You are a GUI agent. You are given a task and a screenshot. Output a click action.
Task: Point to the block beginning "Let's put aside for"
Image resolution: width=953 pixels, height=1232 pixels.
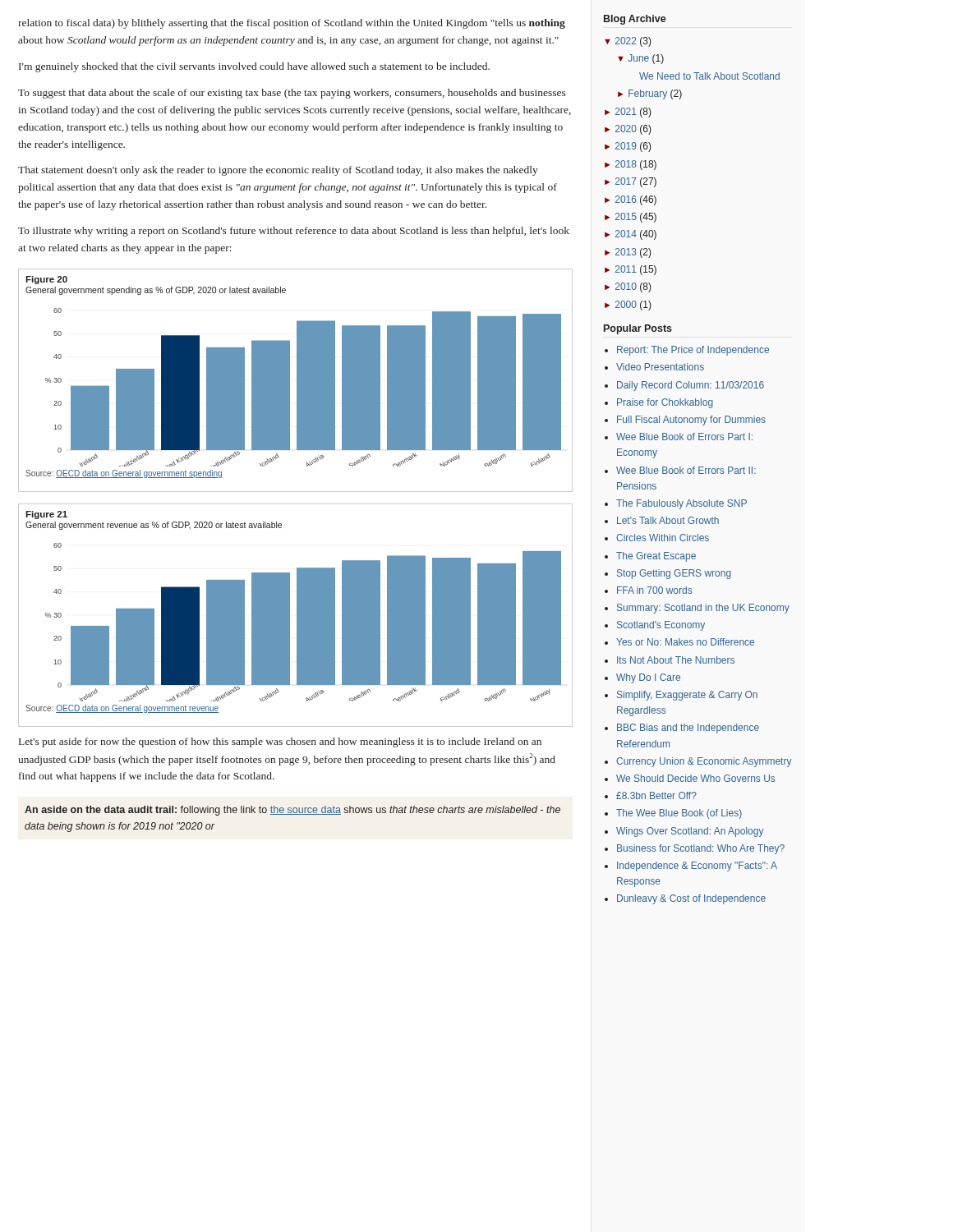[295, 760]
